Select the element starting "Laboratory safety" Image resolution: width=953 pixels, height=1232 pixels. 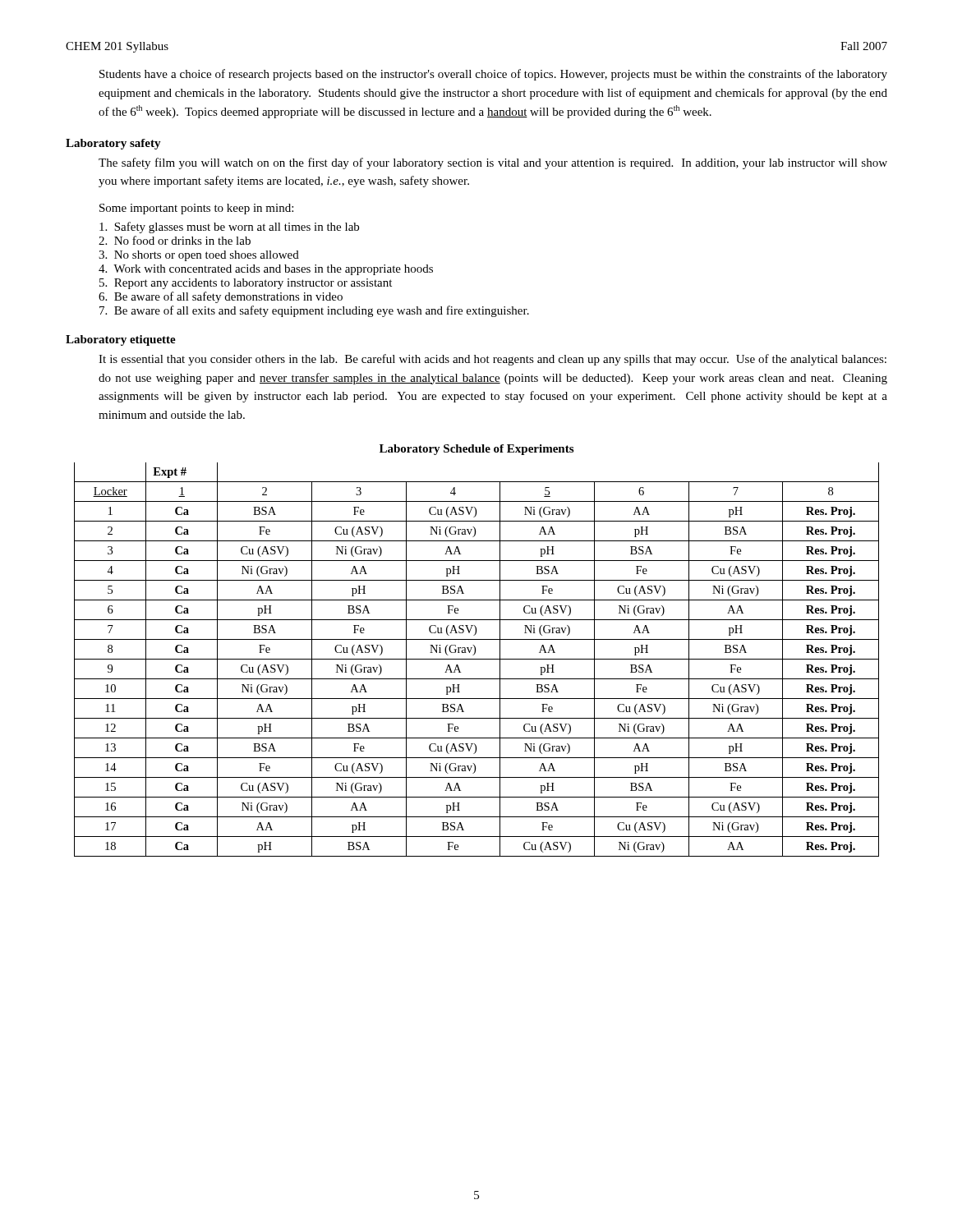(x=113, y=142)
